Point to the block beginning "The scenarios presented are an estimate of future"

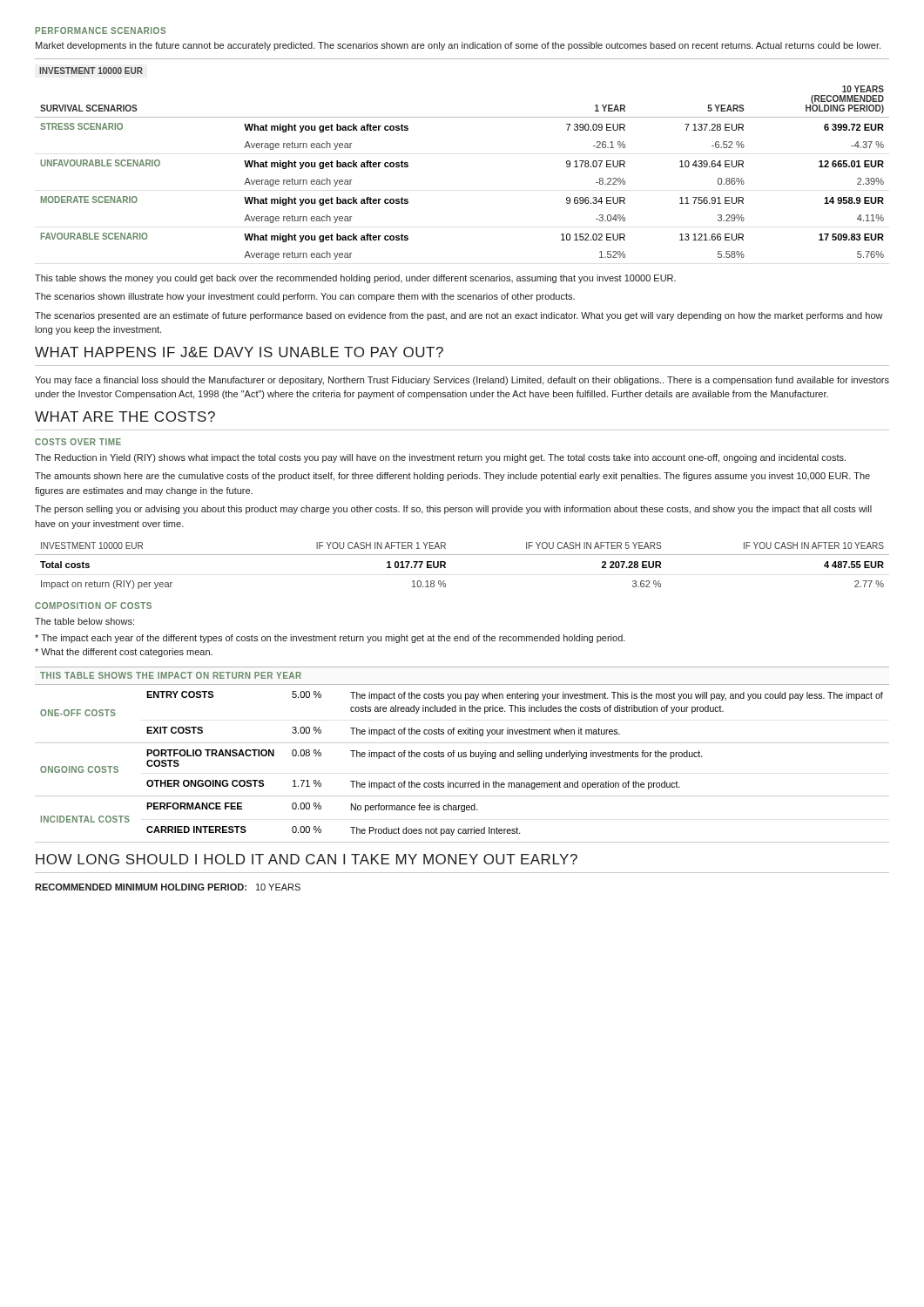pyautogui.click(x=459, y=322)
